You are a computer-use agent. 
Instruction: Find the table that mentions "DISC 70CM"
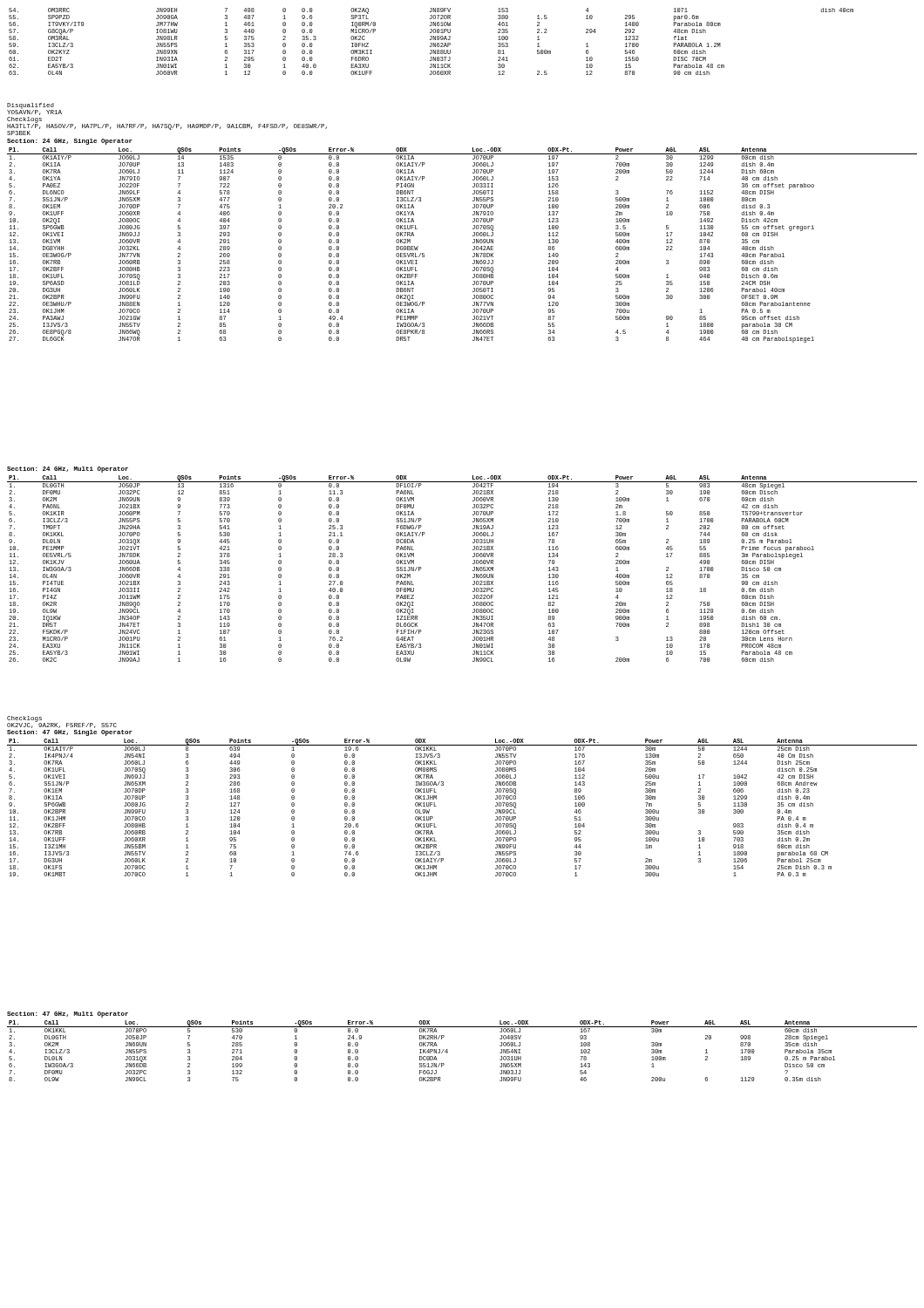[x=462, y=42]
